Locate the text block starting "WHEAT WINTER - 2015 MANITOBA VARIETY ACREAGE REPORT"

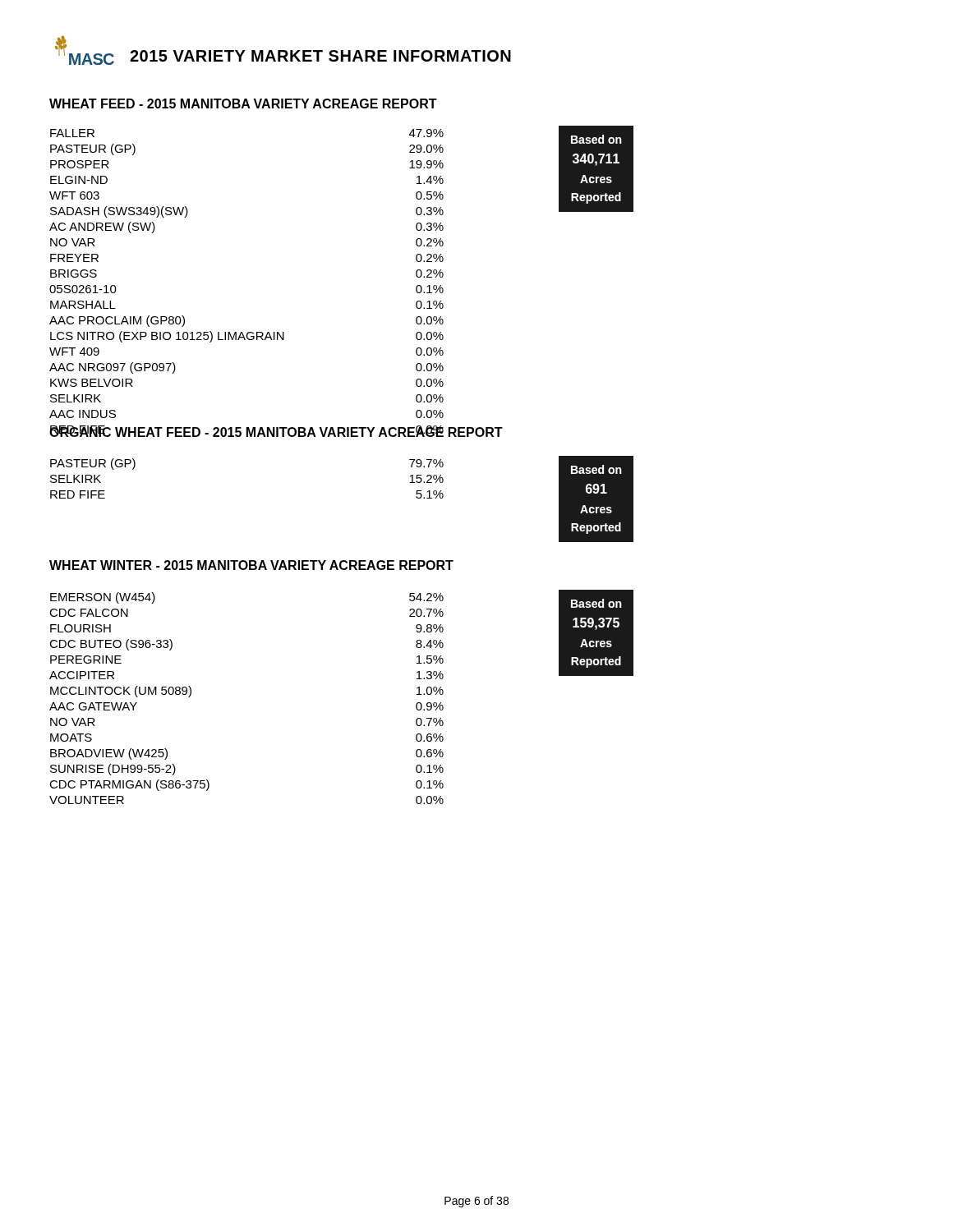click(251, 565)
